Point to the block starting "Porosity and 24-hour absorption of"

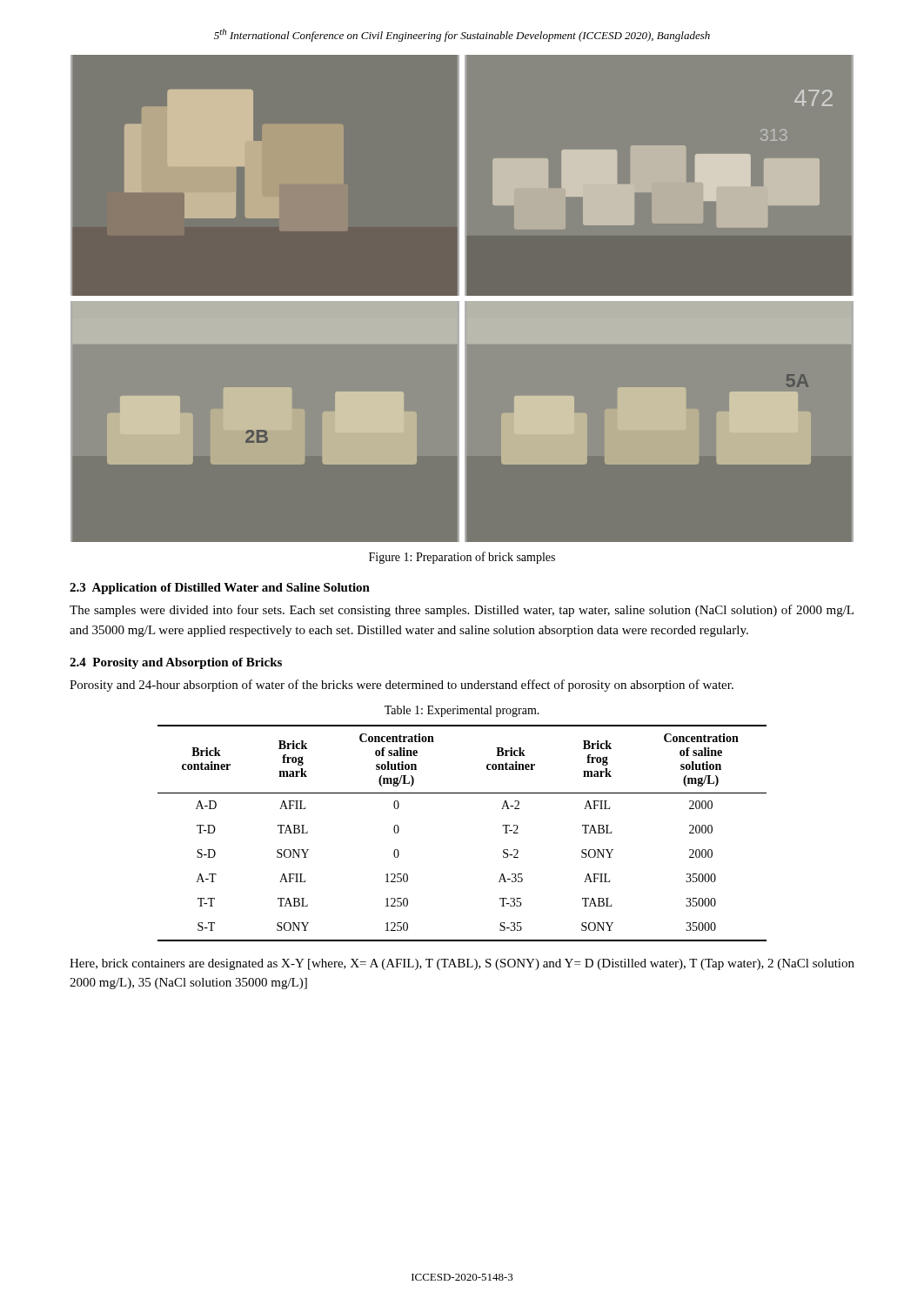[402, 685]
